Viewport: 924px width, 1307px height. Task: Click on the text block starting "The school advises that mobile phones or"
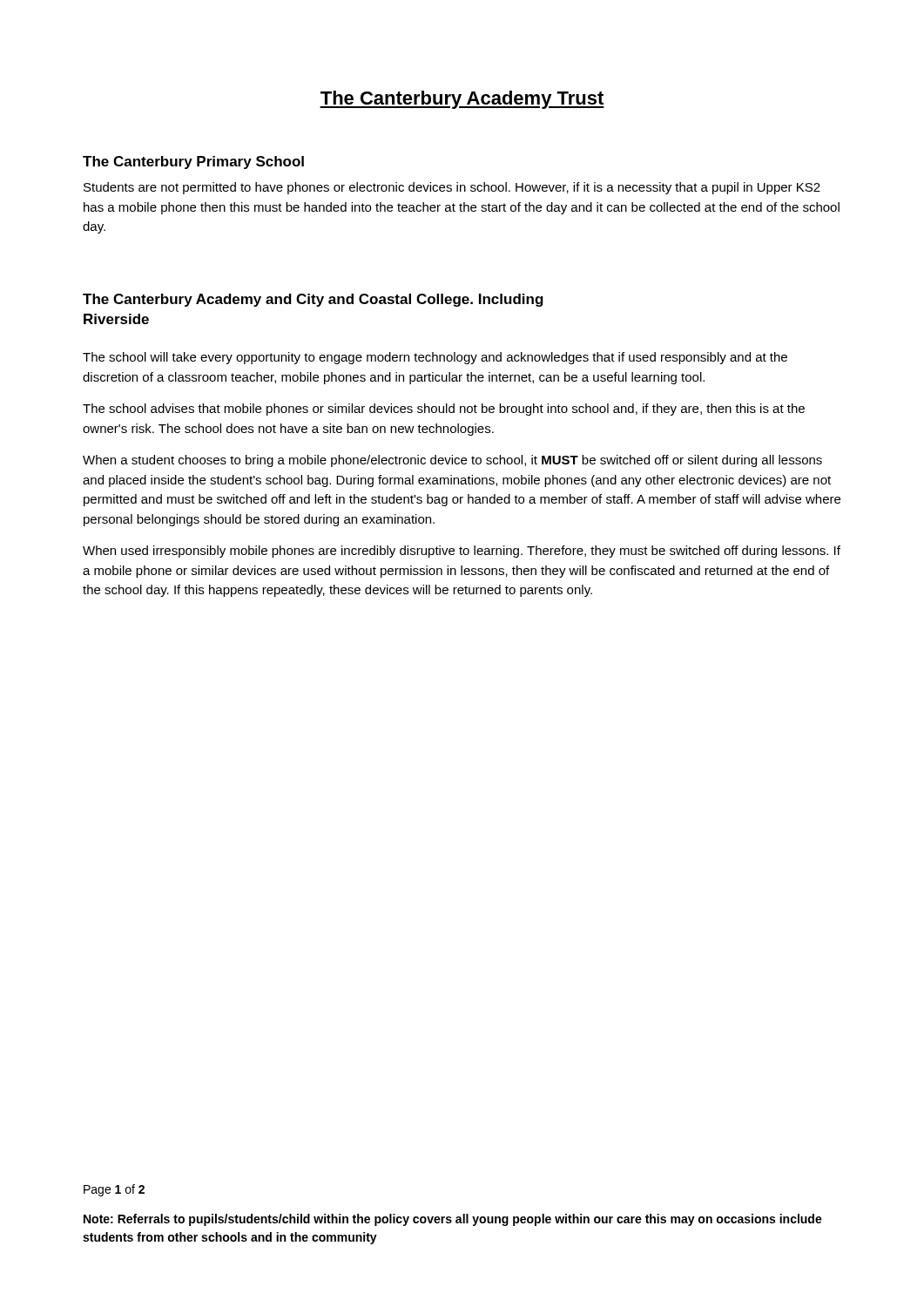coord(462,419)
